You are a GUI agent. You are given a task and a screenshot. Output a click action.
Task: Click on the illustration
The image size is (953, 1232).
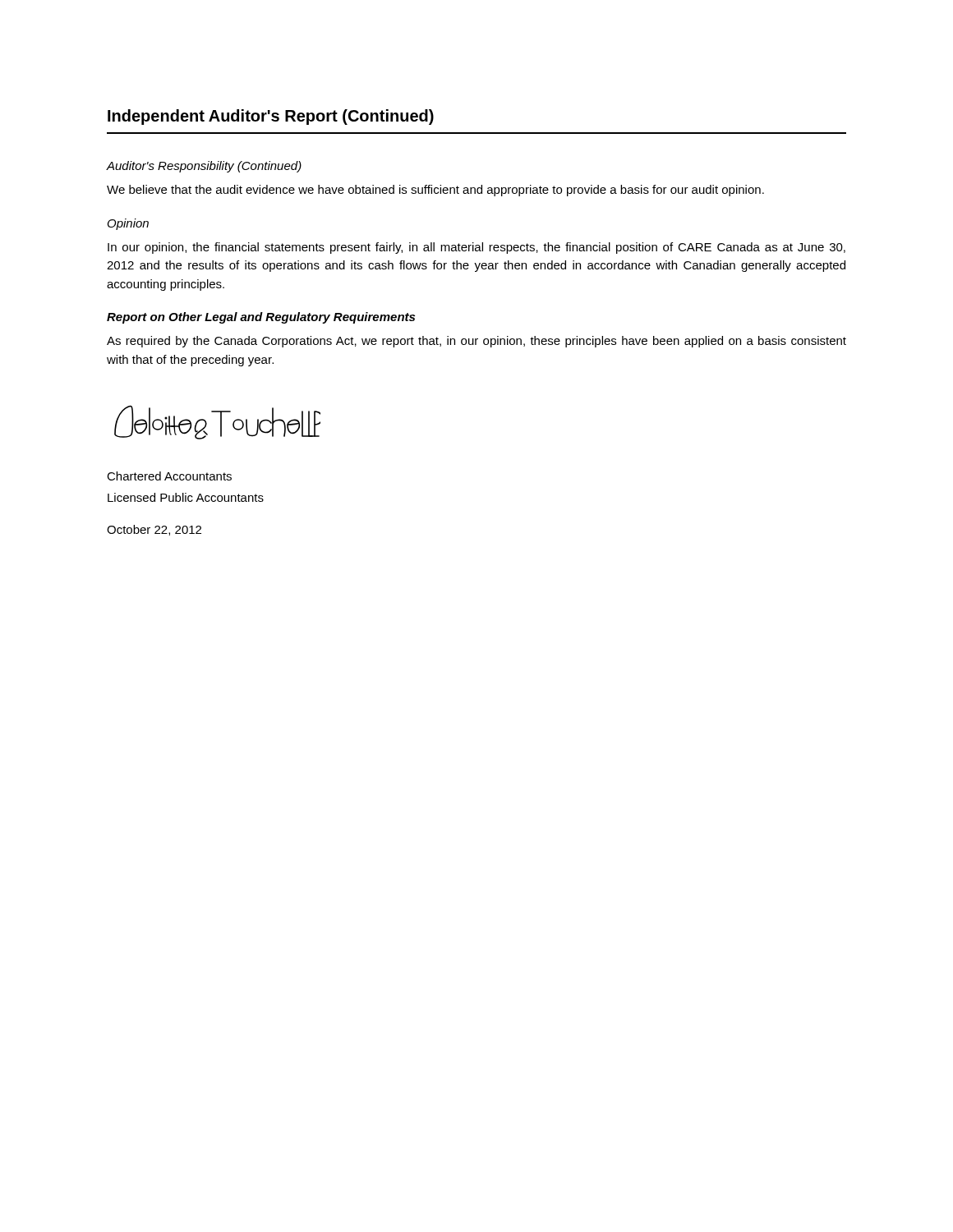coord(476,422)
